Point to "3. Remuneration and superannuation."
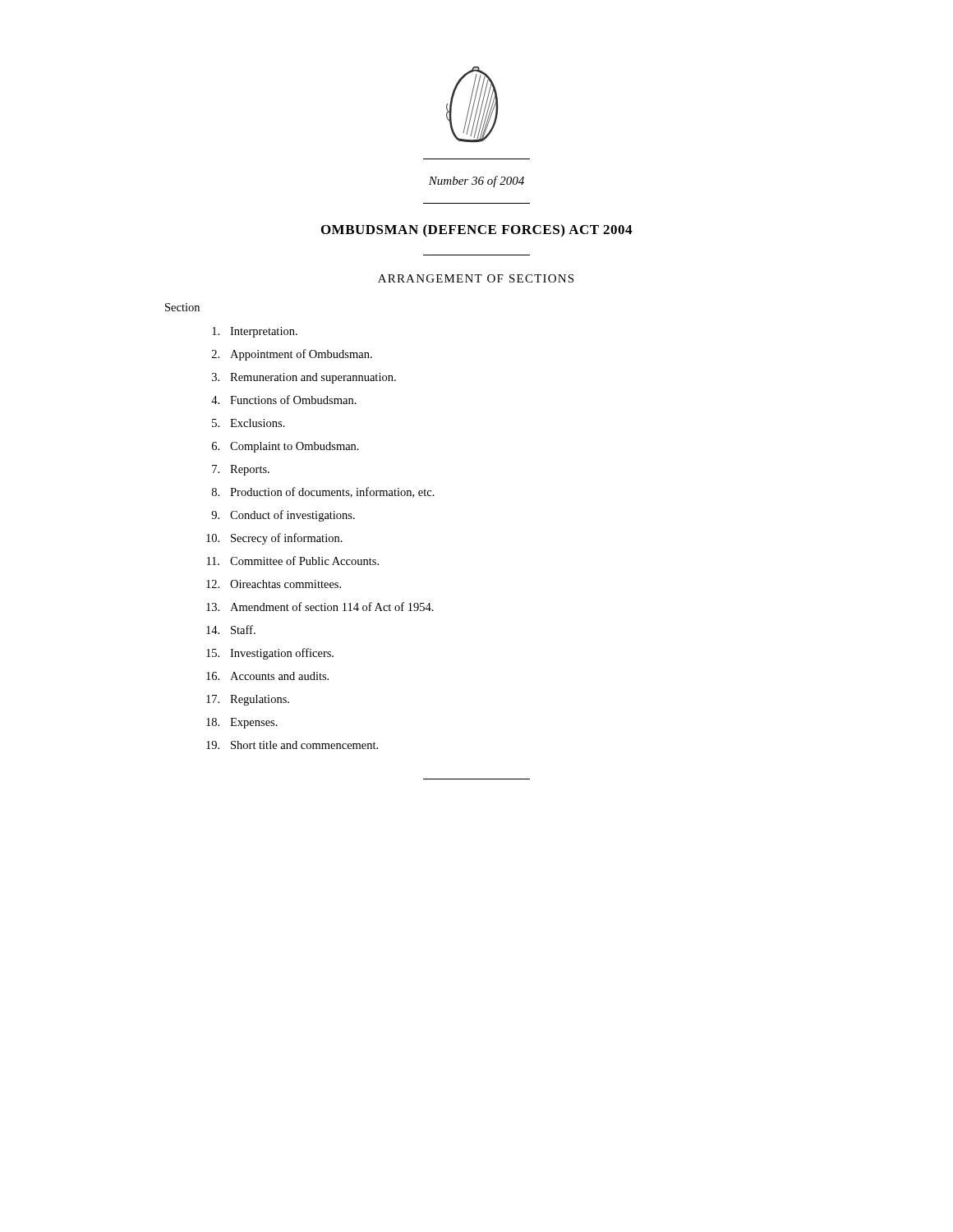Image resolution: width=953 pixels, height=1232 pixels. tap(304, 378)
